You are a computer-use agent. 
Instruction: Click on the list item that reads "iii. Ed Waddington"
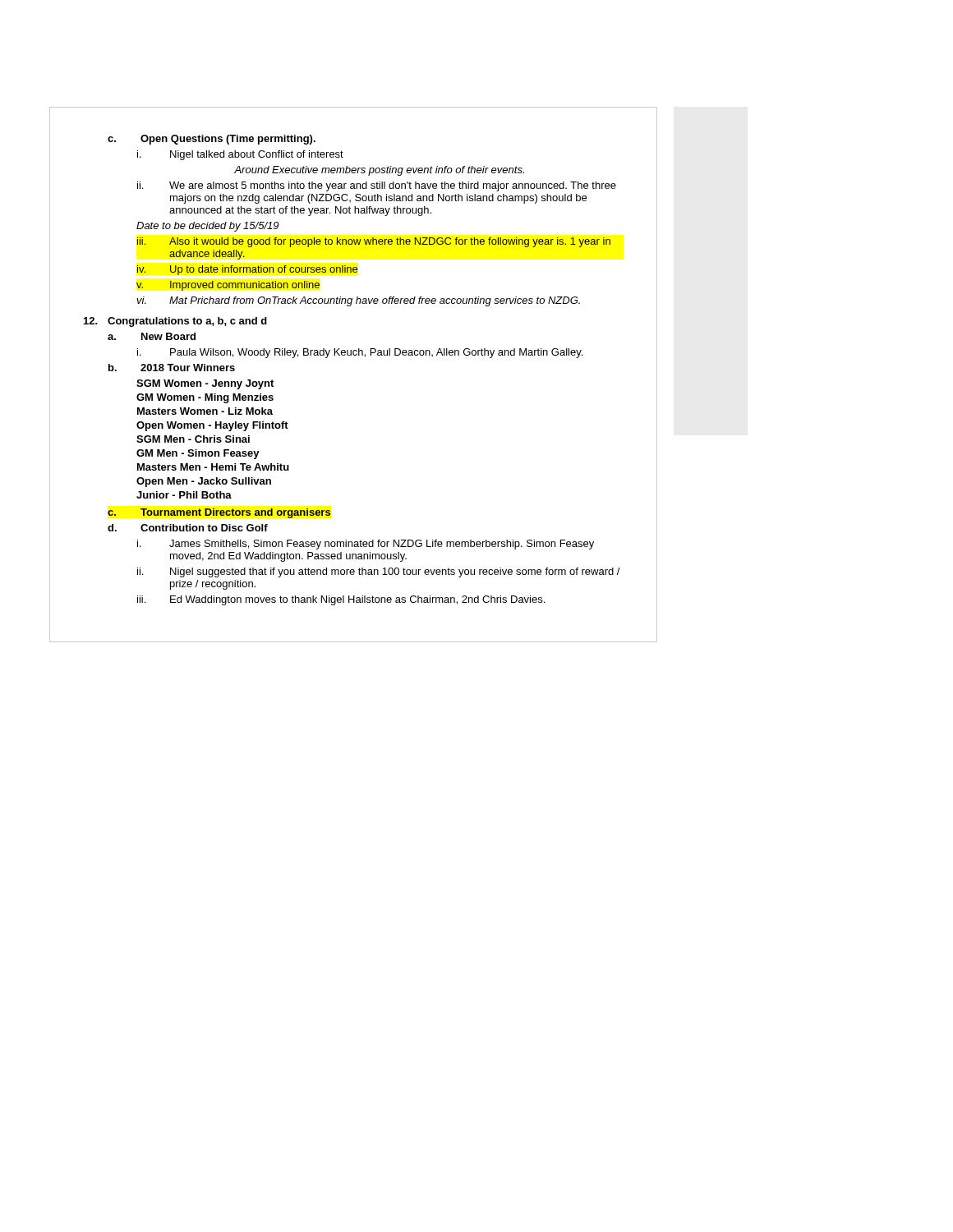[x=341, y=599]
